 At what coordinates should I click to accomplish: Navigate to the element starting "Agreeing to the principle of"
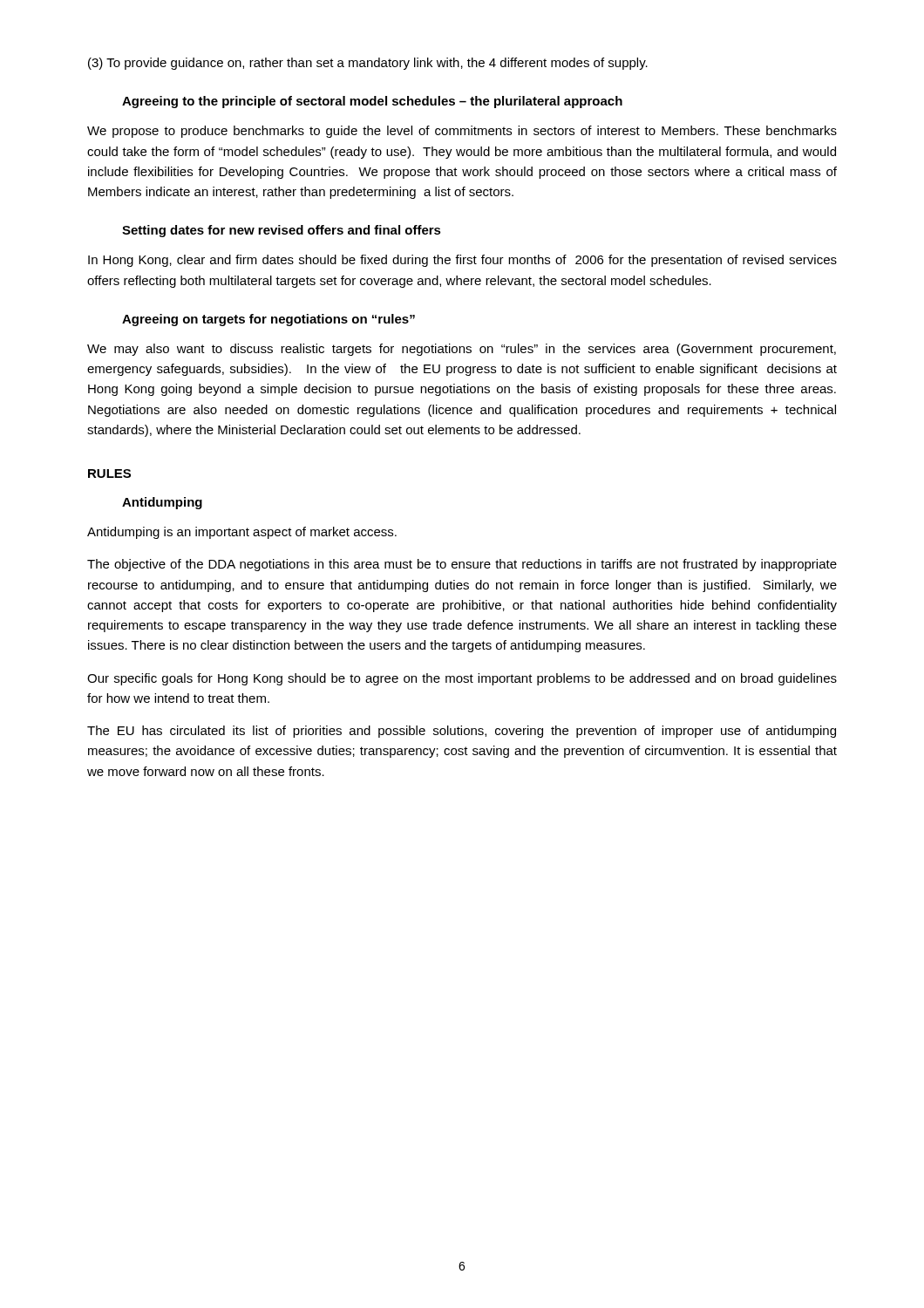tap(372, 101)
